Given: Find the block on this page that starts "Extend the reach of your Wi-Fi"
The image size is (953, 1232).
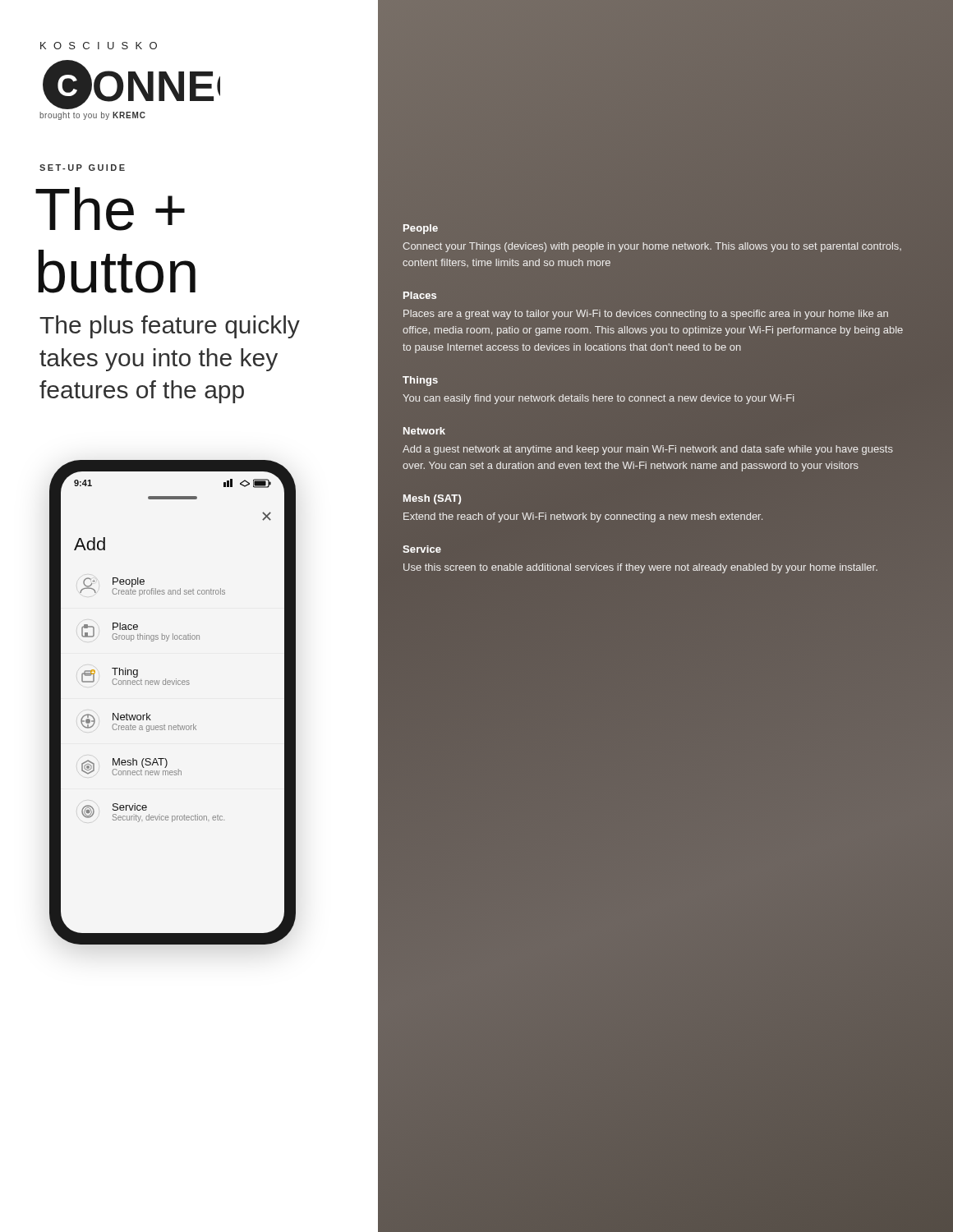Looking at the screenshot, I should point(583,516).
